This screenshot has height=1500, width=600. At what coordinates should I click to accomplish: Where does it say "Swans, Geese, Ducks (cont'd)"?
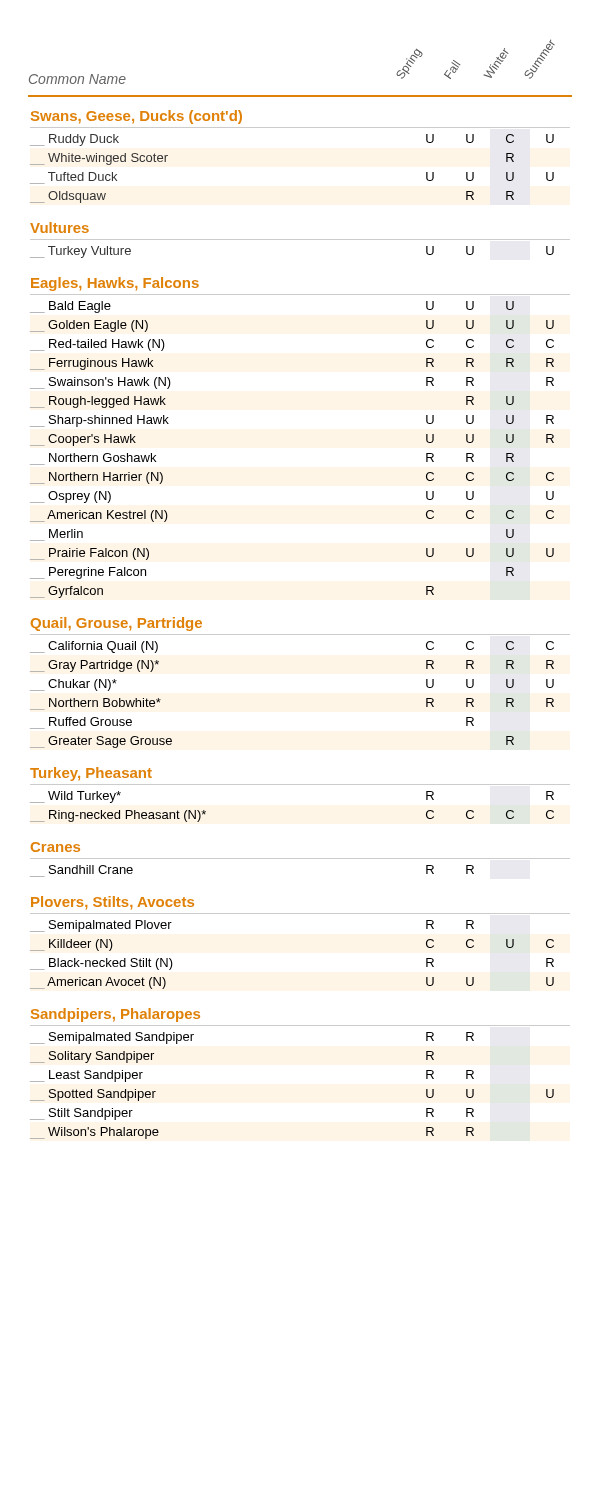pos(136,116)
